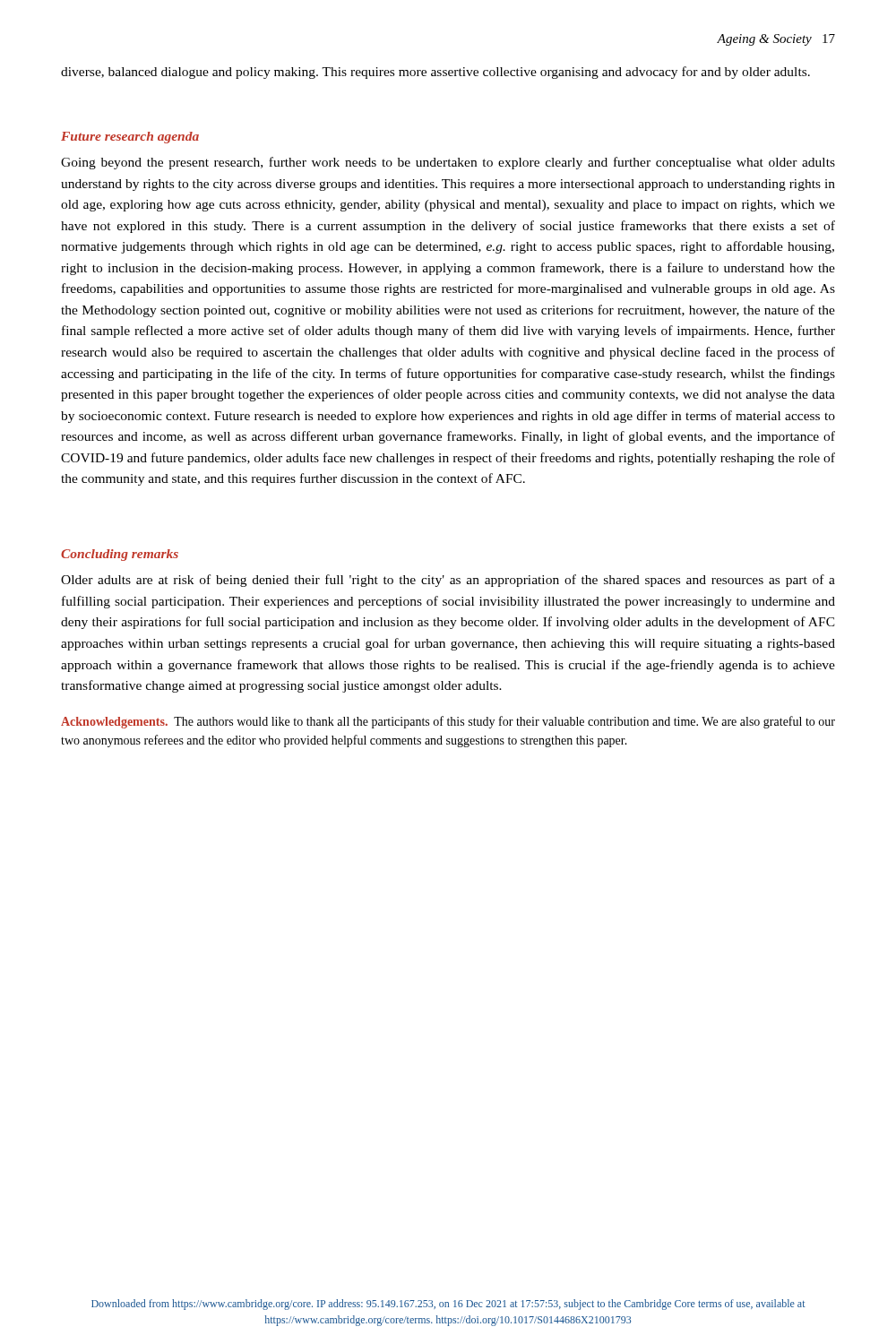Find the region starting "Future research agenda"
Screen dimensions: 1344x896
(x=130, y=135)
